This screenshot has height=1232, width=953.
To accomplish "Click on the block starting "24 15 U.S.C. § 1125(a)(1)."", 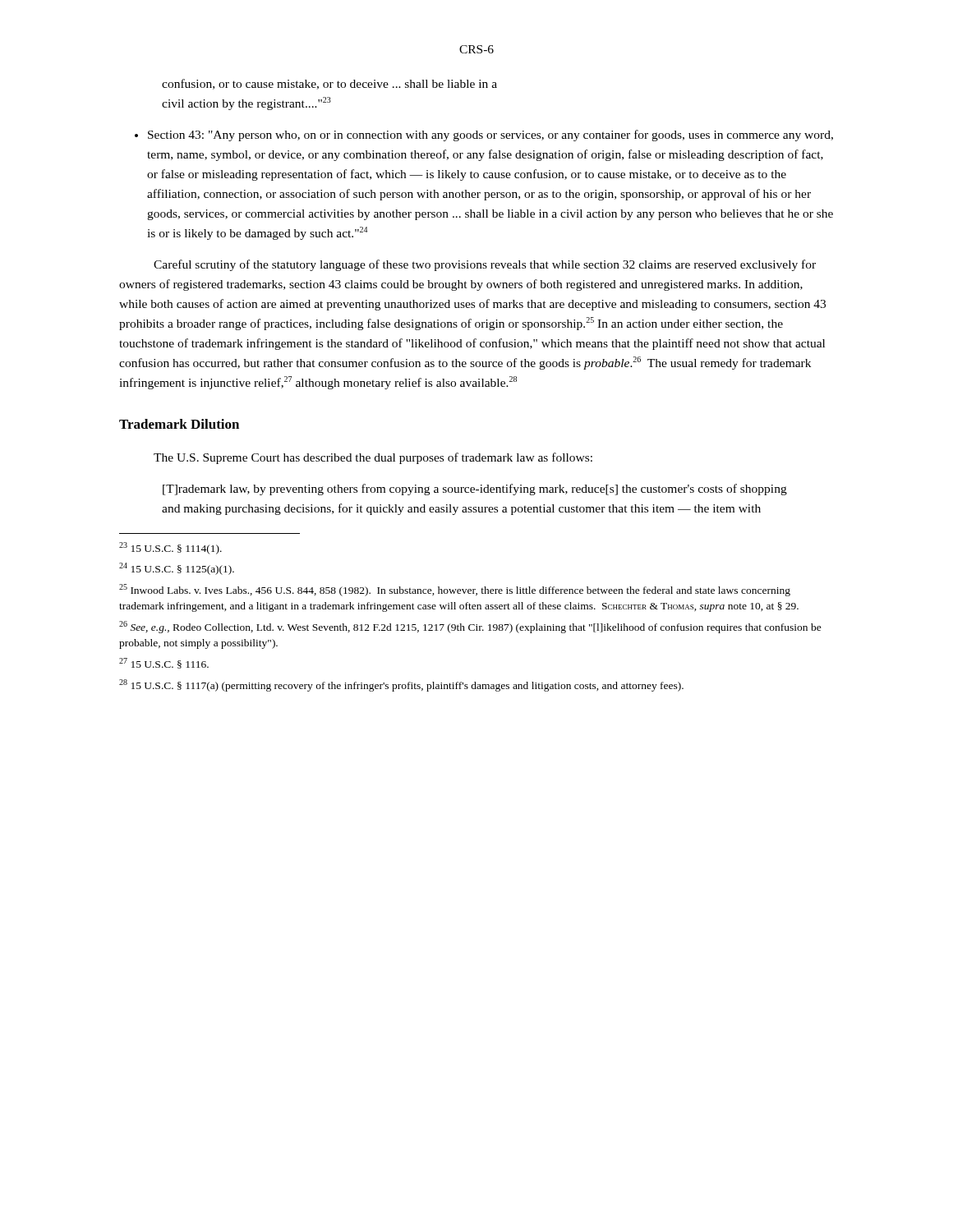I will [x=177, y=568].
